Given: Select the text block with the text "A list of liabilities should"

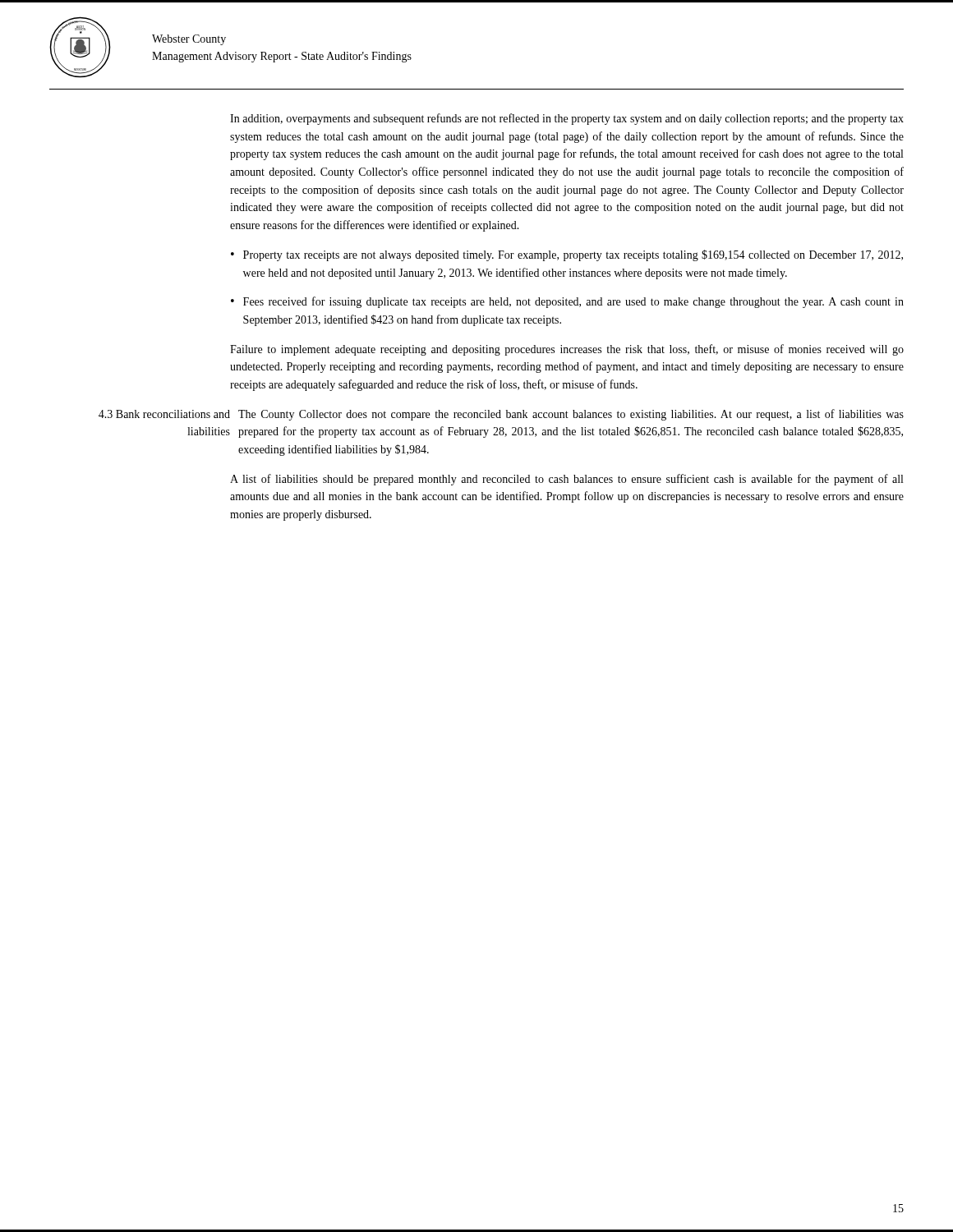Looking at the screenshot, I should [567, 497].
